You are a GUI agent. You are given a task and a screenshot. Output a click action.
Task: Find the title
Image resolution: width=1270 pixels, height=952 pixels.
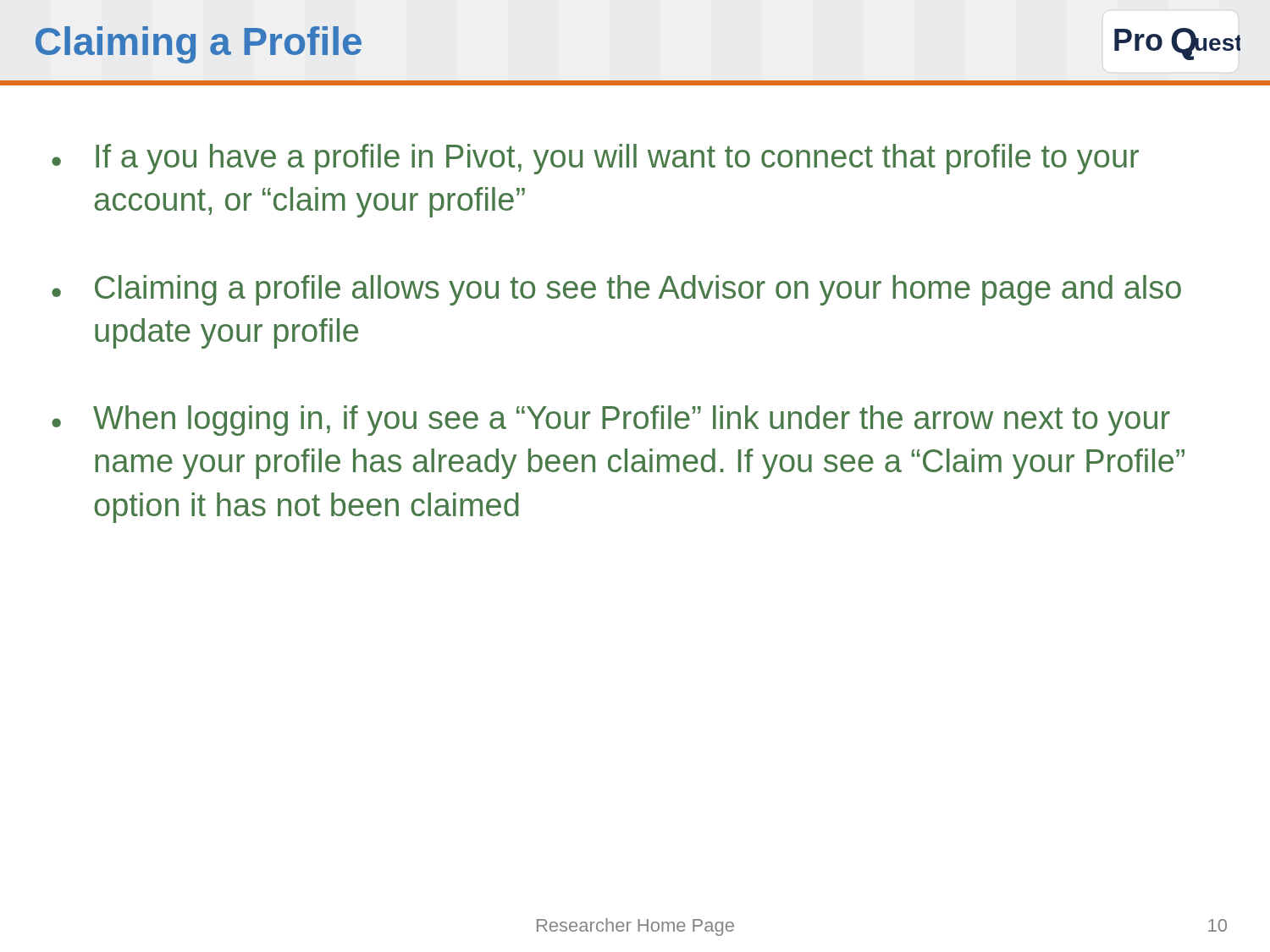pyautogui.click(x=198, y=41)
